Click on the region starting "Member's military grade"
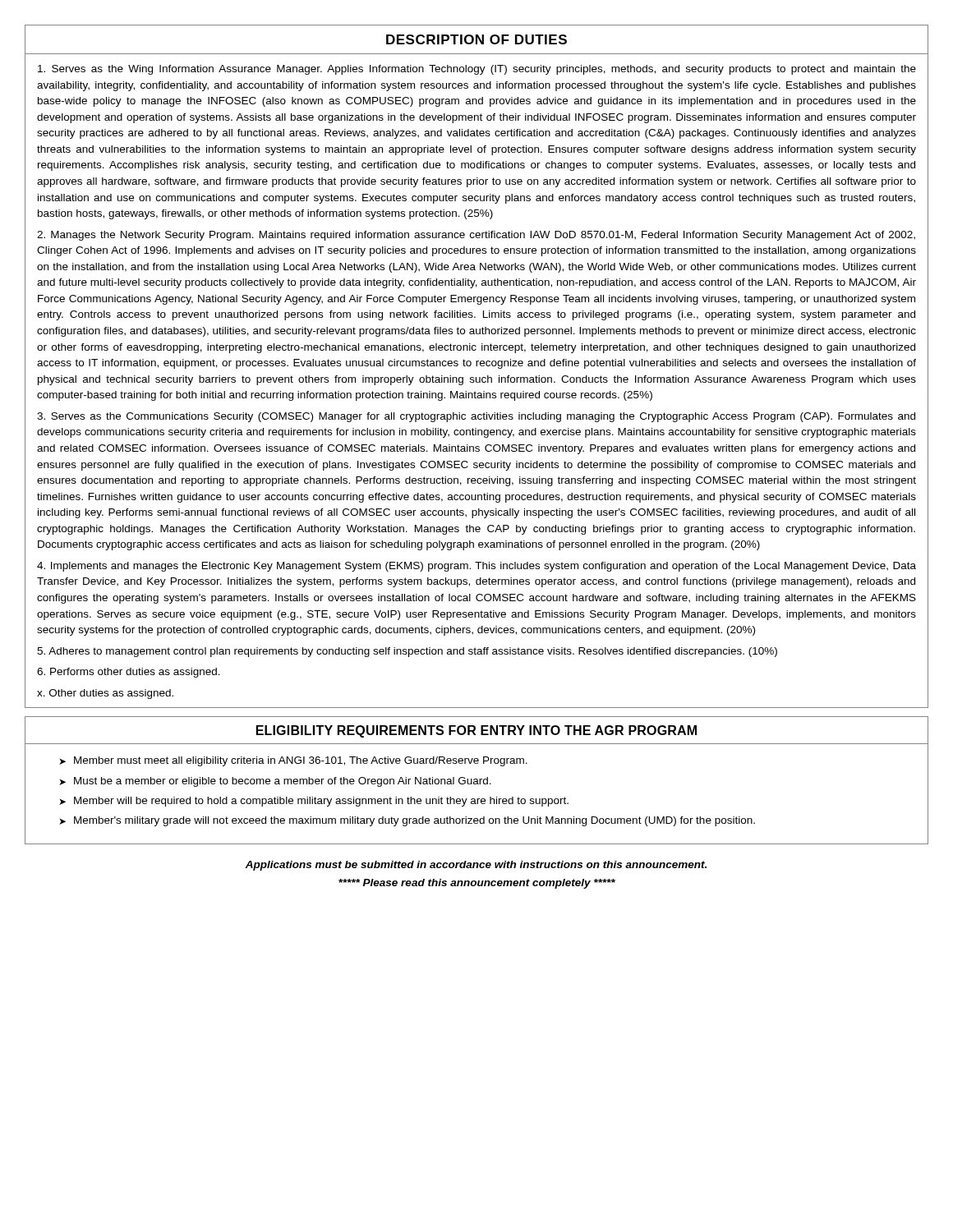This screenshot has height=1232, width=953. pyautogui.click(x=414, y=820)
